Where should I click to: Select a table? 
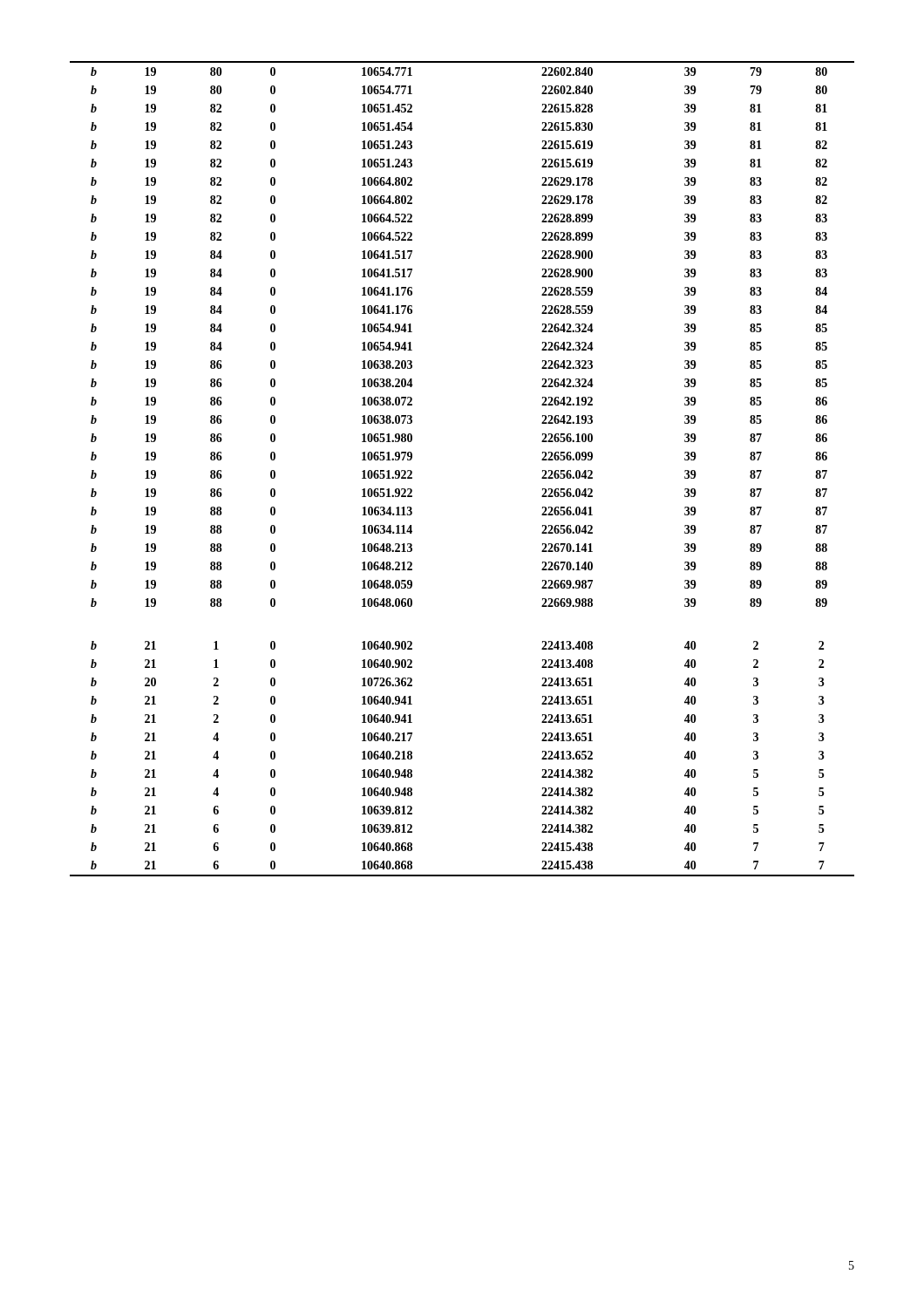click(462, 469)
